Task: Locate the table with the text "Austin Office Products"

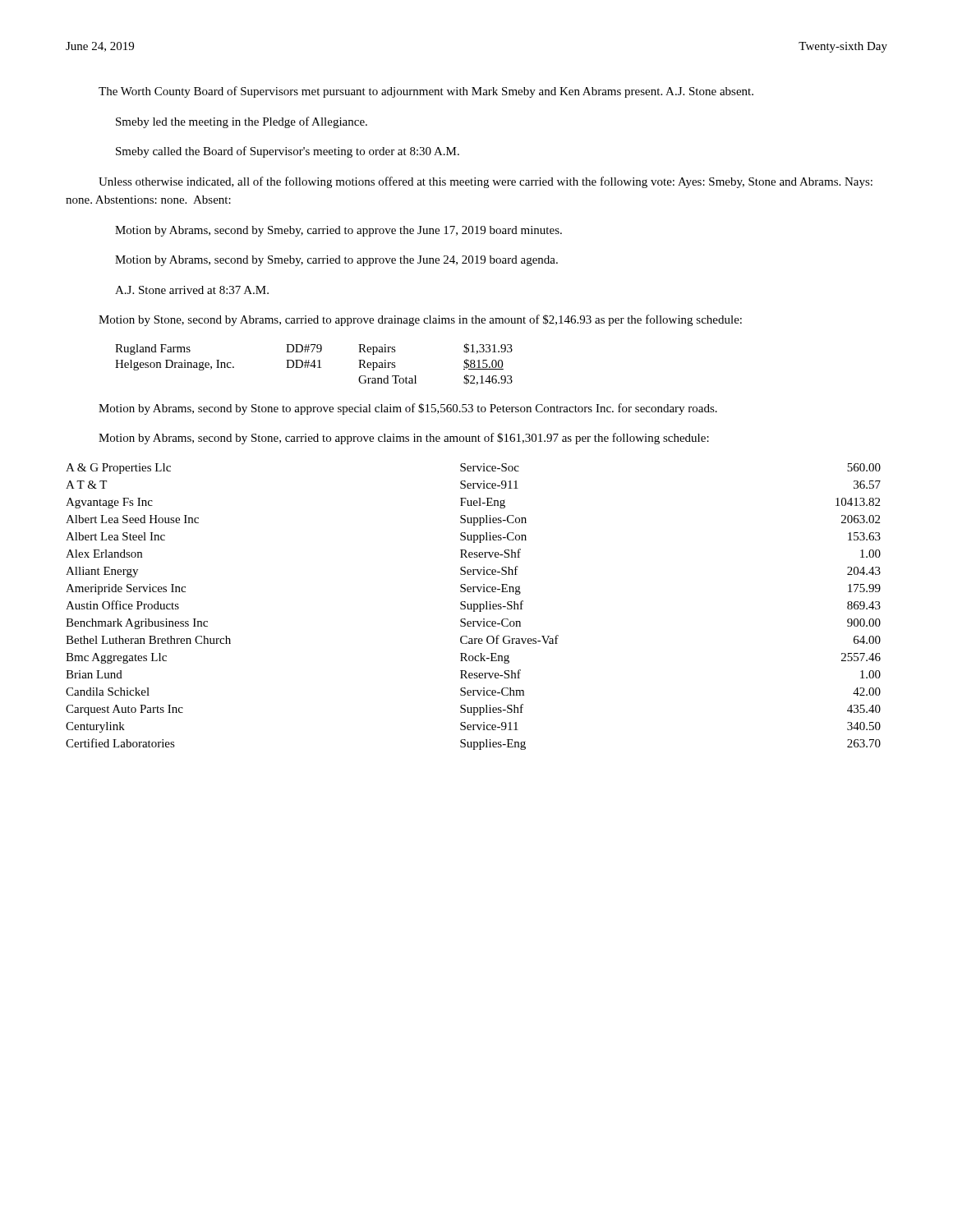Action: click(x=476, y=605)
